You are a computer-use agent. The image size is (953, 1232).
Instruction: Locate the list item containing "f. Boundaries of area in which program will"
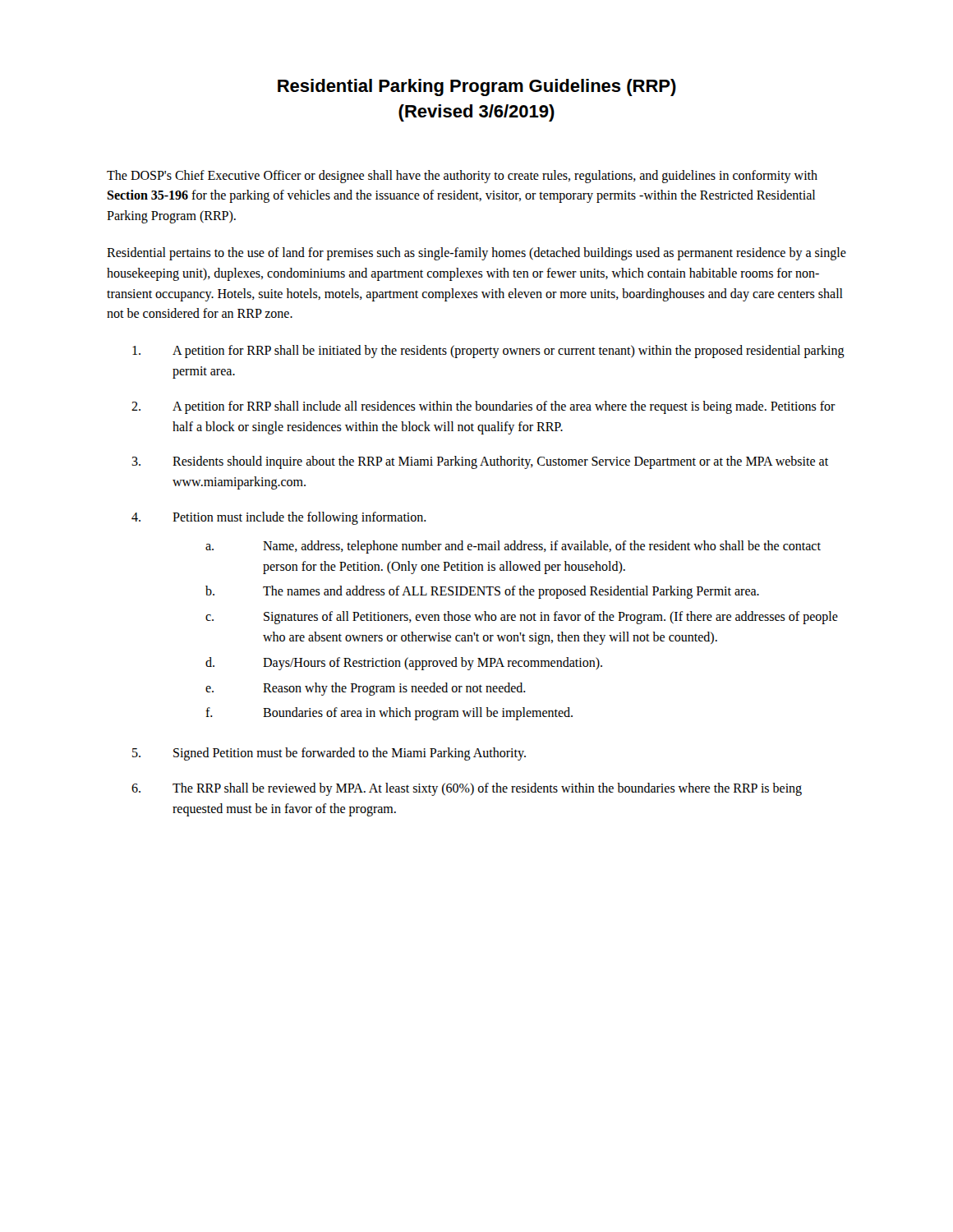tap(509, 714)
